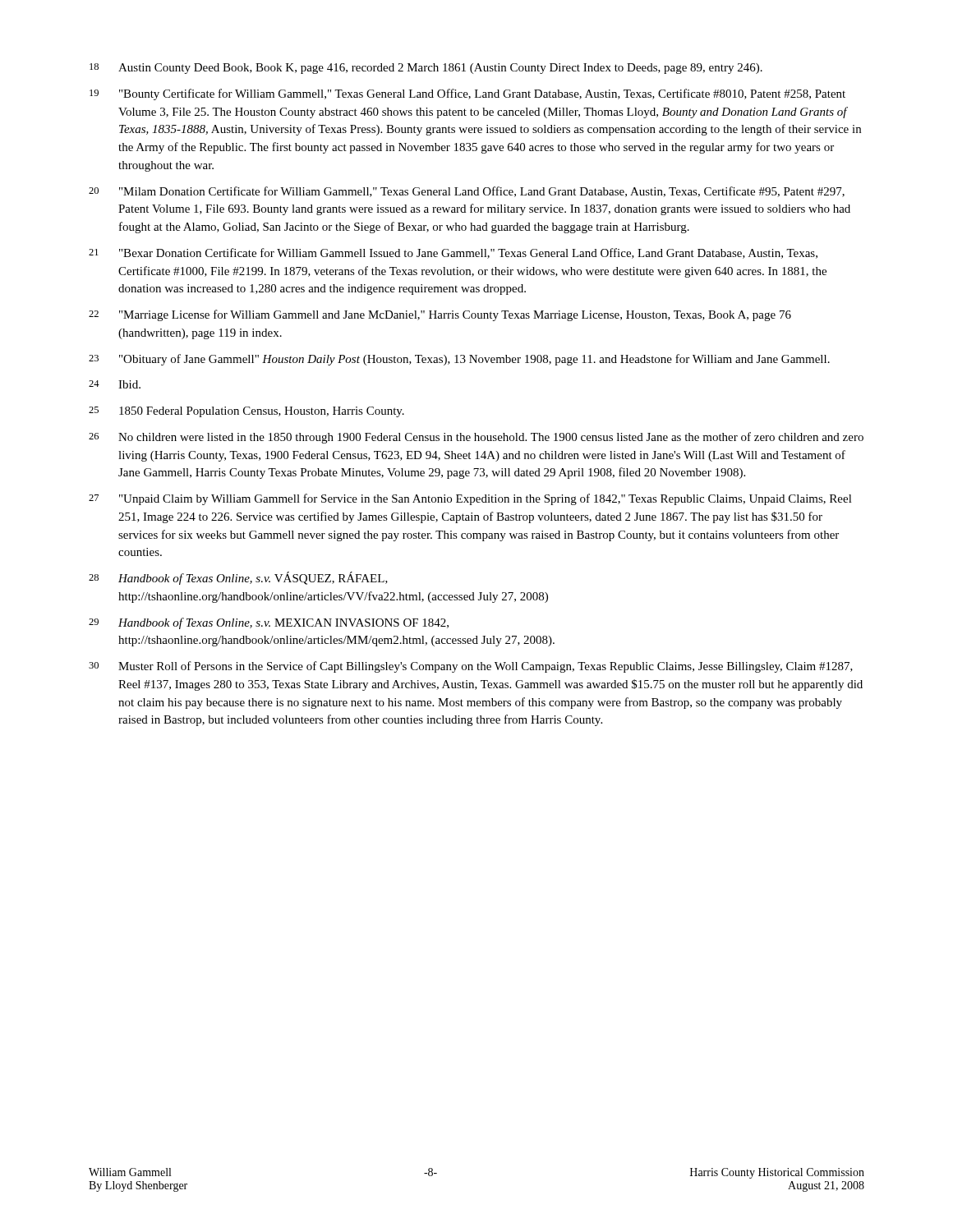
Task: Click on the footnote that says "21 "Bexar Donation Certificate for"
Action: [x=458, y=270]
